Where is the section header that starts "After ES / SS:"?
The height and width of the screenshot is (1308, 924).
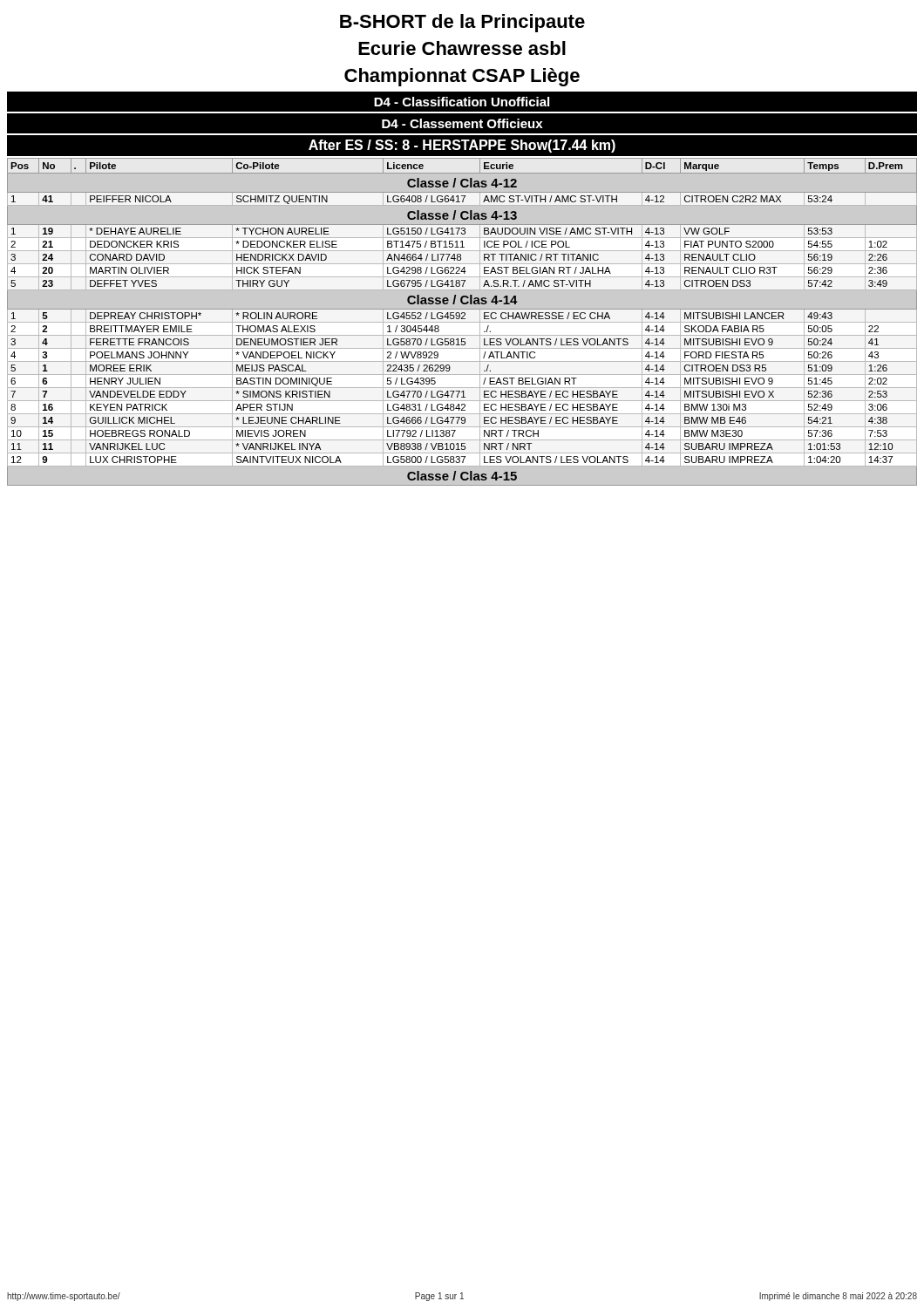pyautogui.click(x=462, y=146)
